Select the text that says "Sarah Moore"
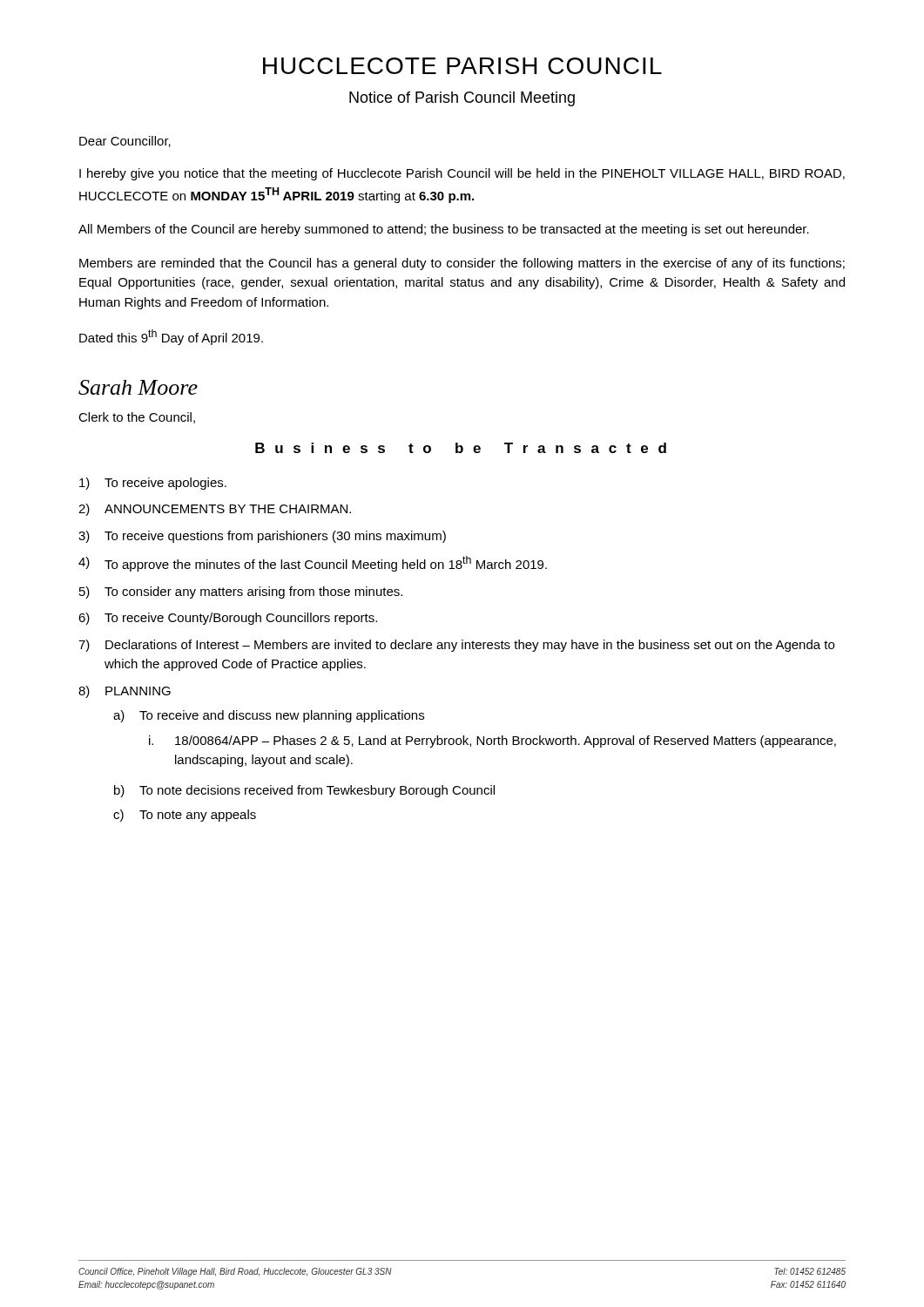Viewport: 924px width, 1307px height. [138, 387]
